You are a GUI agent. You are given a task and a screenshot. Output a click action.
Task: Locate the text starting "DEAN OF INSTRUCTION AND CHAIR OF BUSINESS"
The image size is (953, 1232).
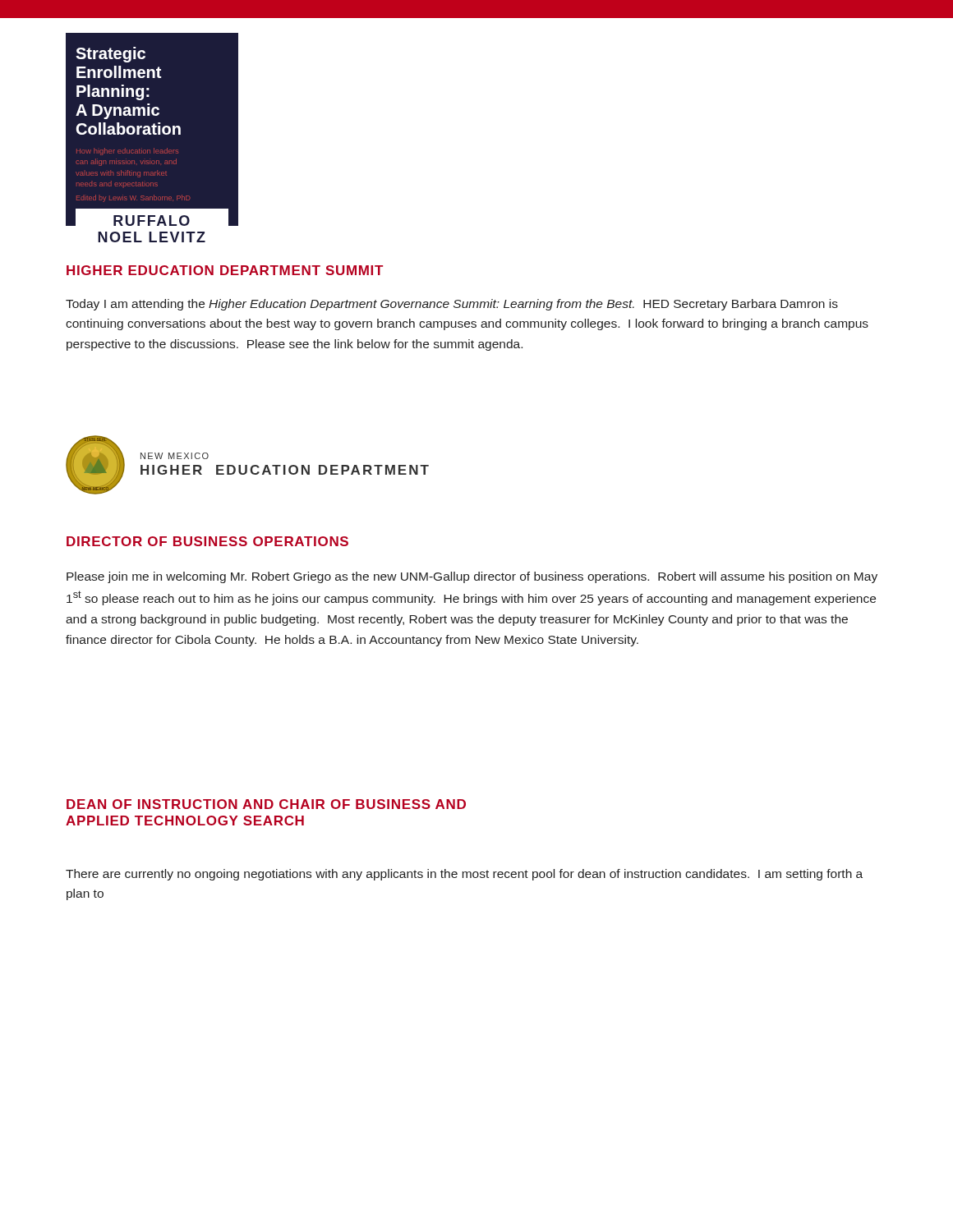point(266,813)
